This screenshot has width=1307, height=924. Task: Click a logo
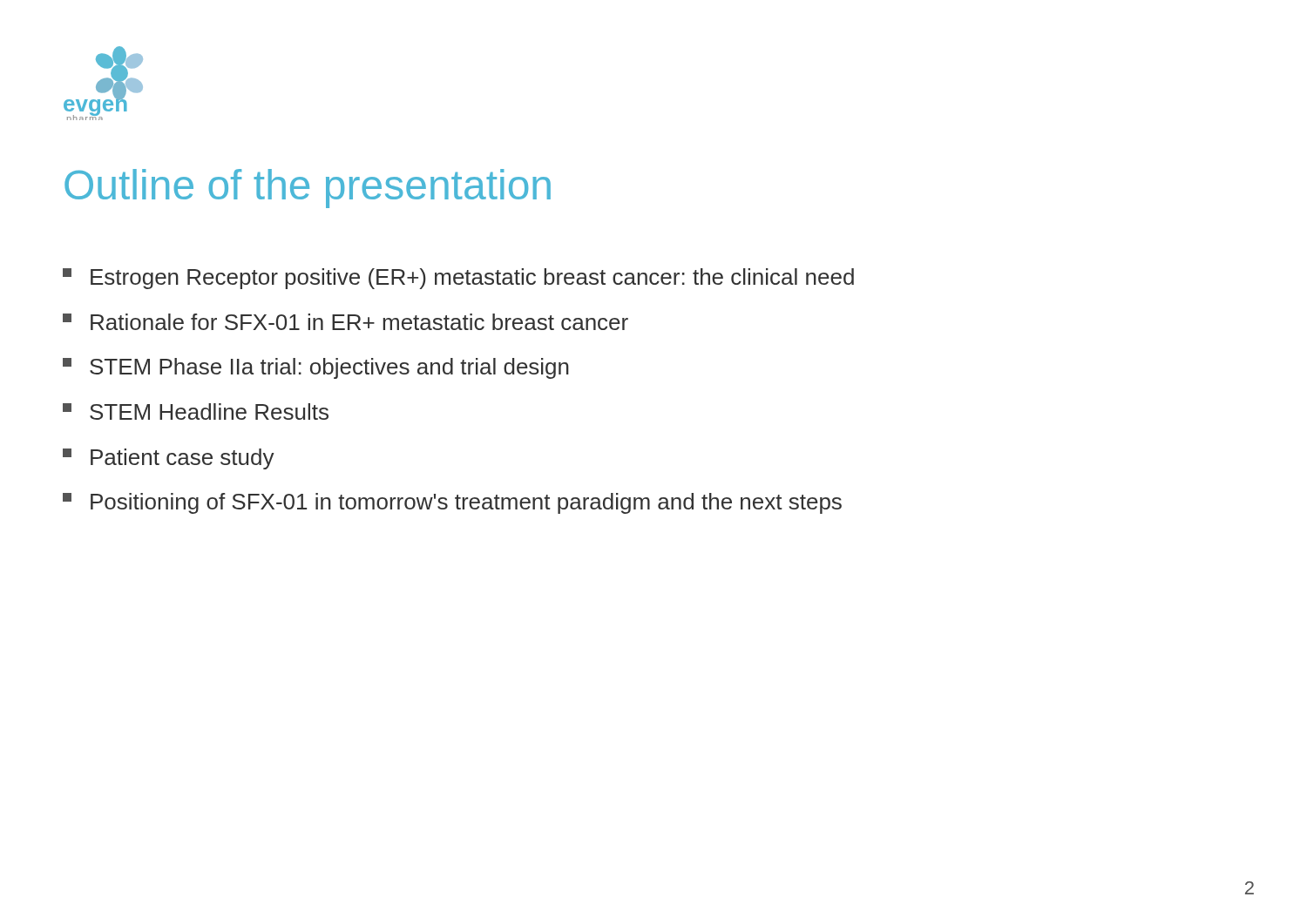point(119,81)
